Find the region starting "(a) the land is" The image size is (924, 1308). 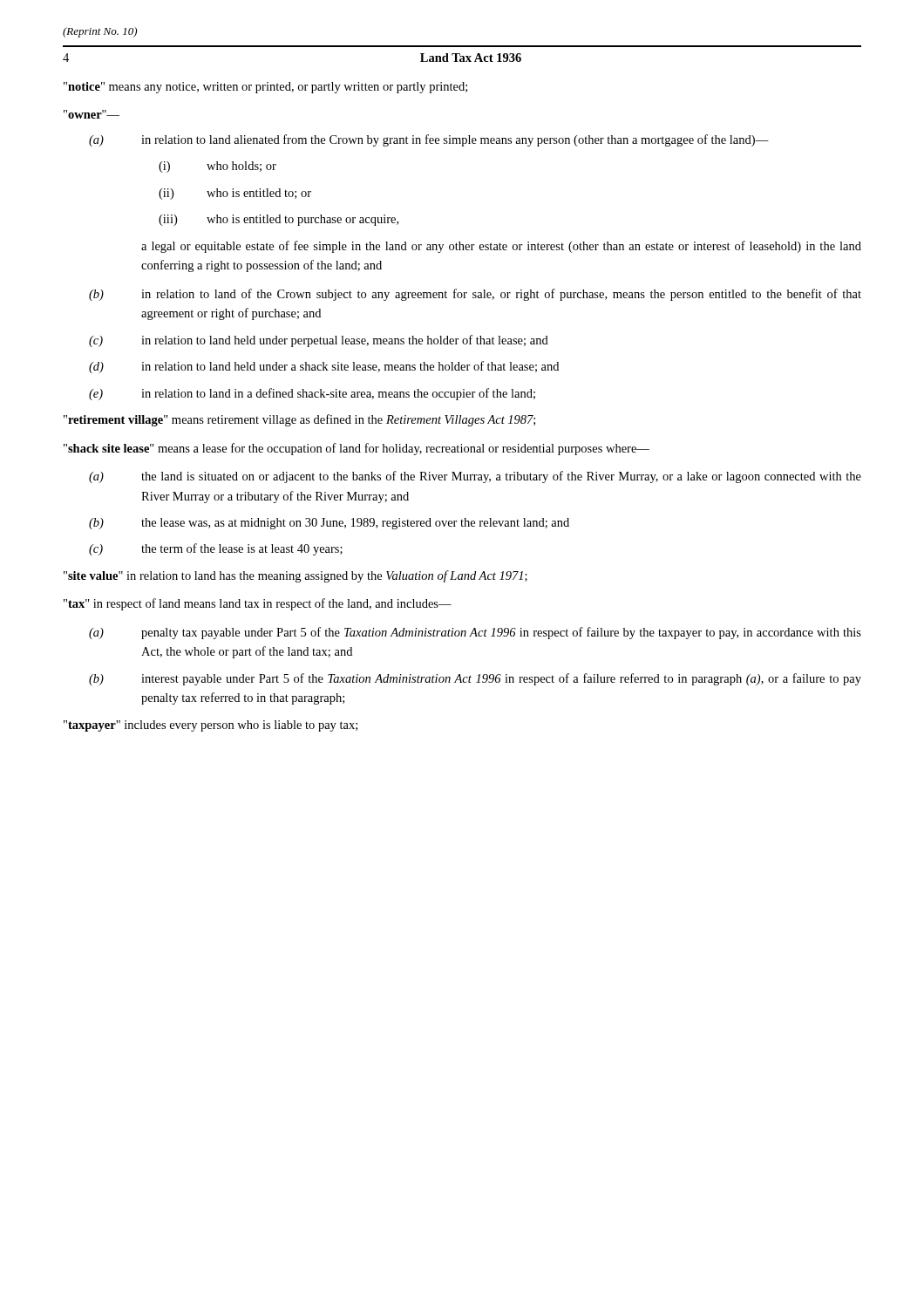462,486
